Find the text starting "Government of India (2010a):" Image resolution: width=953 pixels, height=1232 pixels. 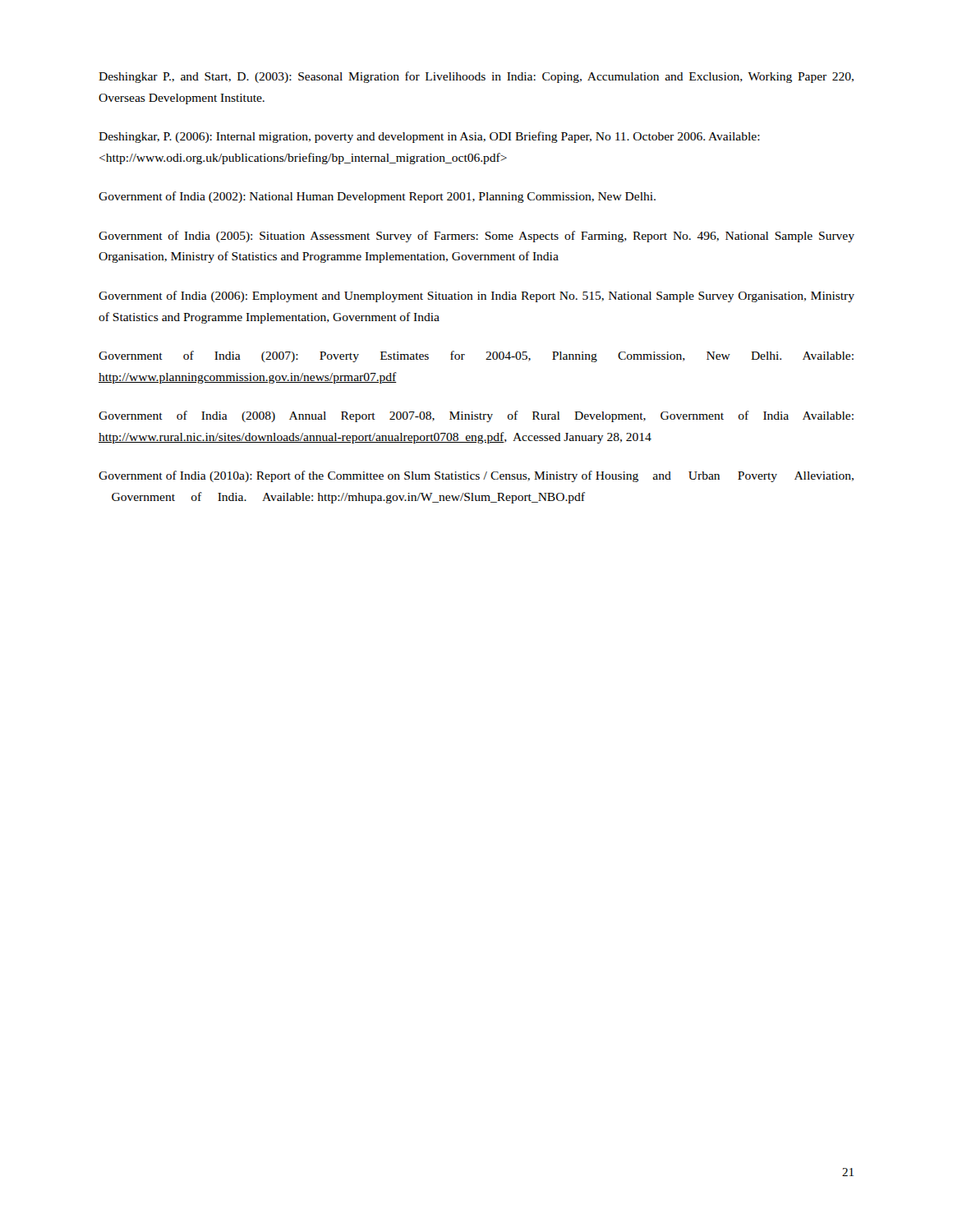pos(476,486)
